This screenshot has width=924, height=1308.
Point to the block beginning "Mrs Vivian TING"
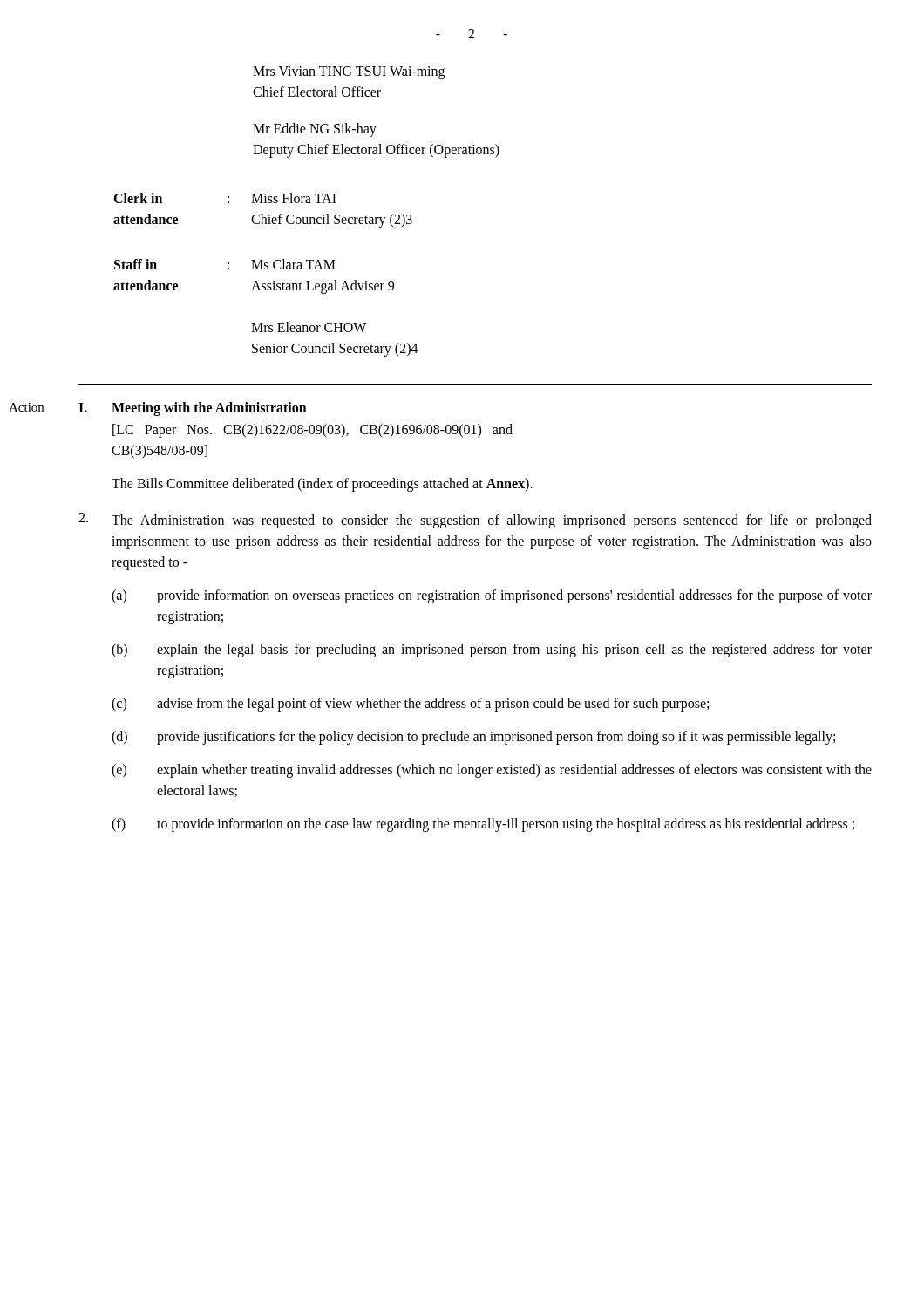(349, 82)
